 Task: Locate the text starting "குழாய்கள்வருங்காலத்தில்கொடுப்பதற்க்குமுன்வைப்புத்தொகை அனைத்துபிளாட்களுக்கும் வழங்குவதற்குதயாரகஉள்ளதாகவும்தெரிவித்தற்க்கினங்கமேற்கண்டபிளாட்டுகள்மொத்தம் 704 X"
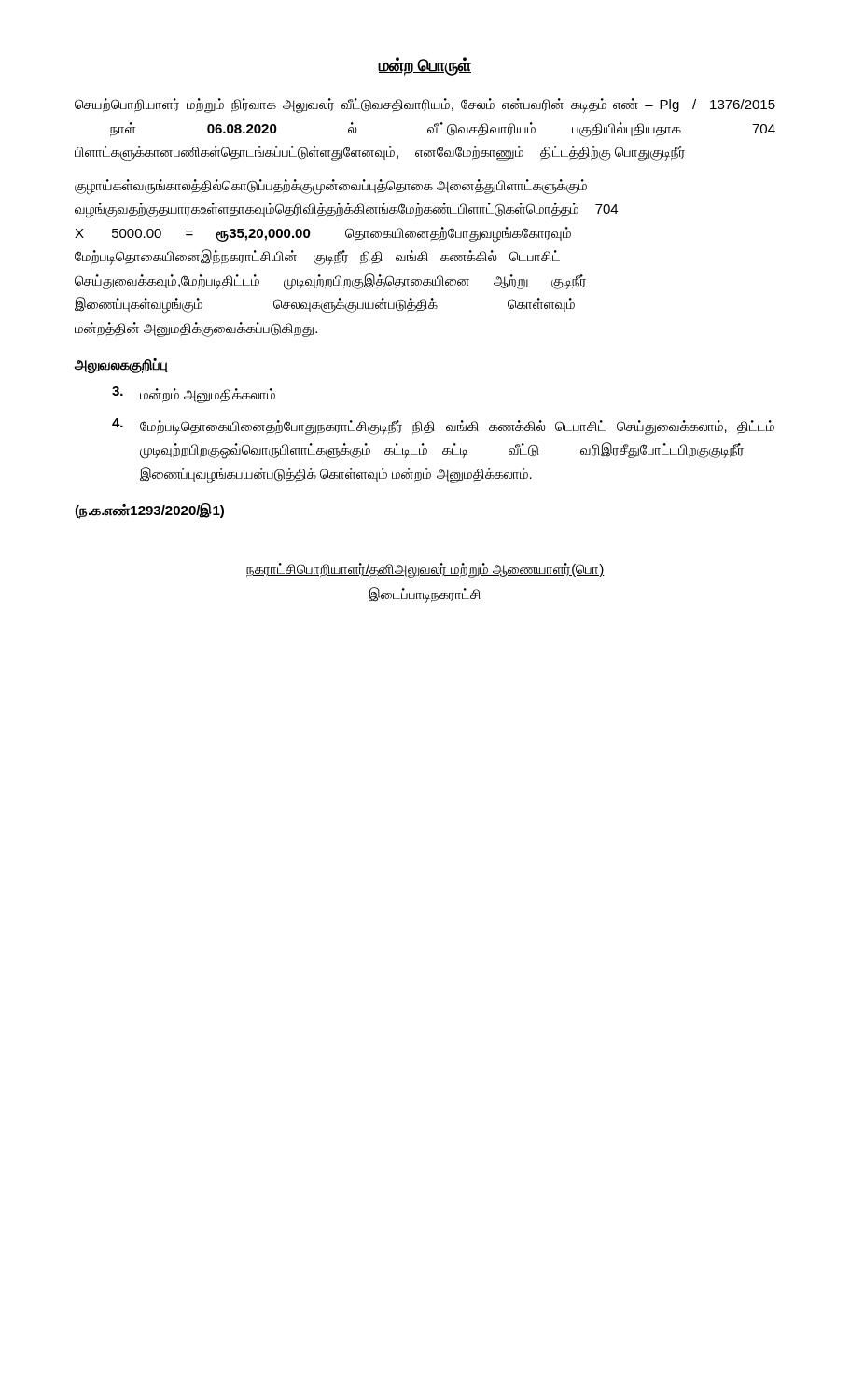(x=346, y=256)
